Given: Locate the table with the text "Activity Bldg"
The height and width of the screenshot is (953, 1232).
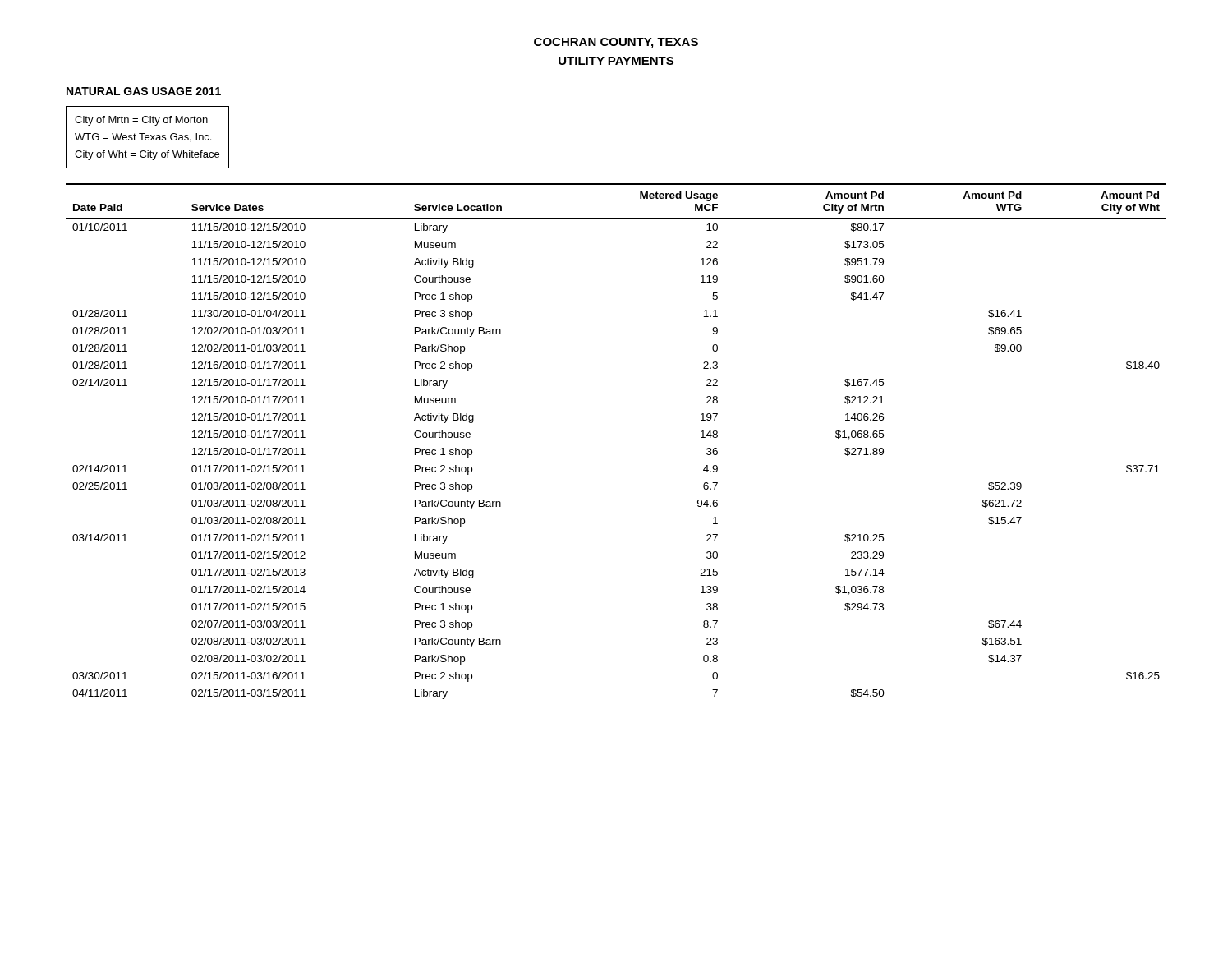Looking at the screenshot, I should 616,443.
